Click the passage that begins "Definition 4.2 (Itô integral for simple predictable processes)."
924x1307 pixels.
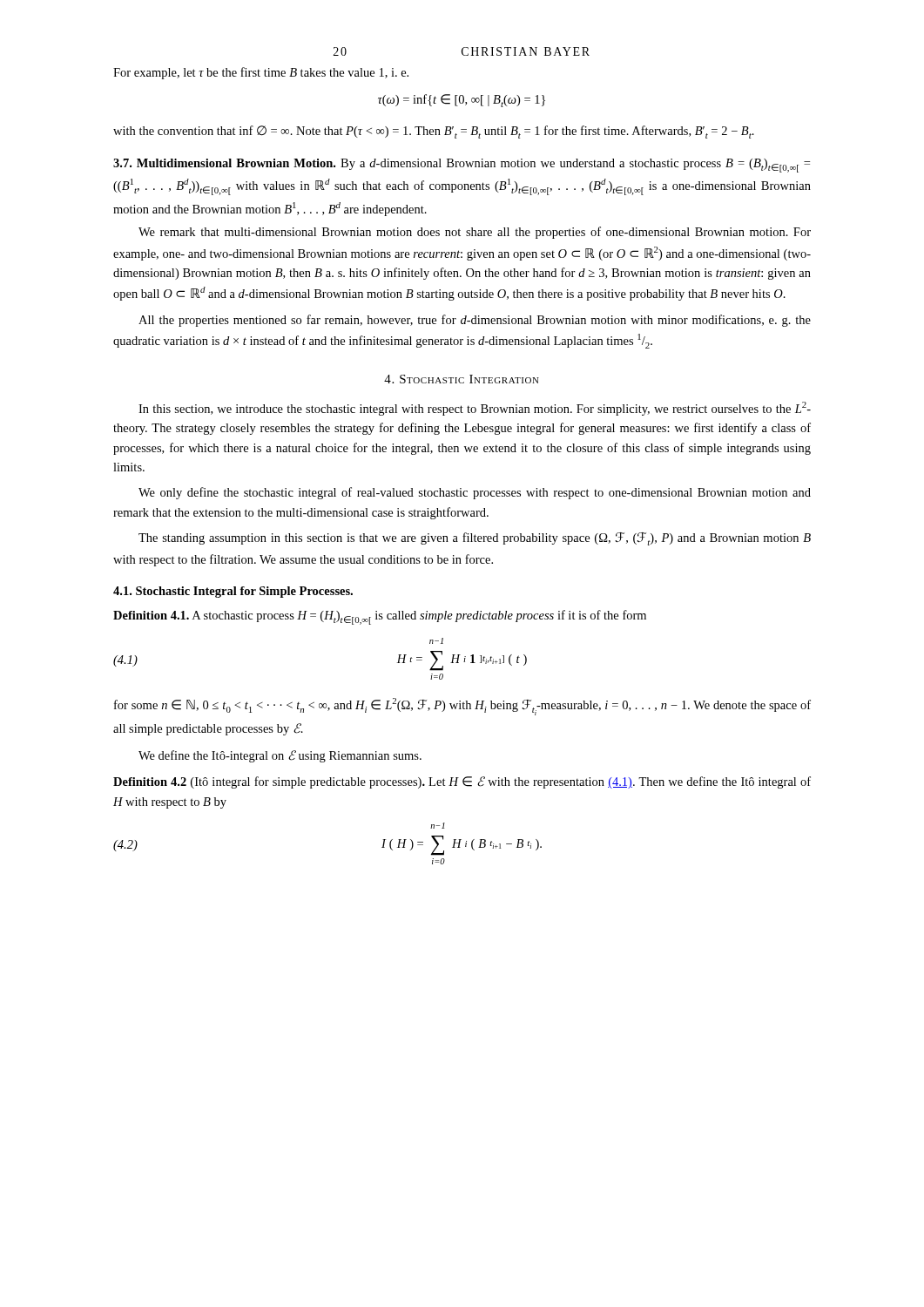(462, 792)
